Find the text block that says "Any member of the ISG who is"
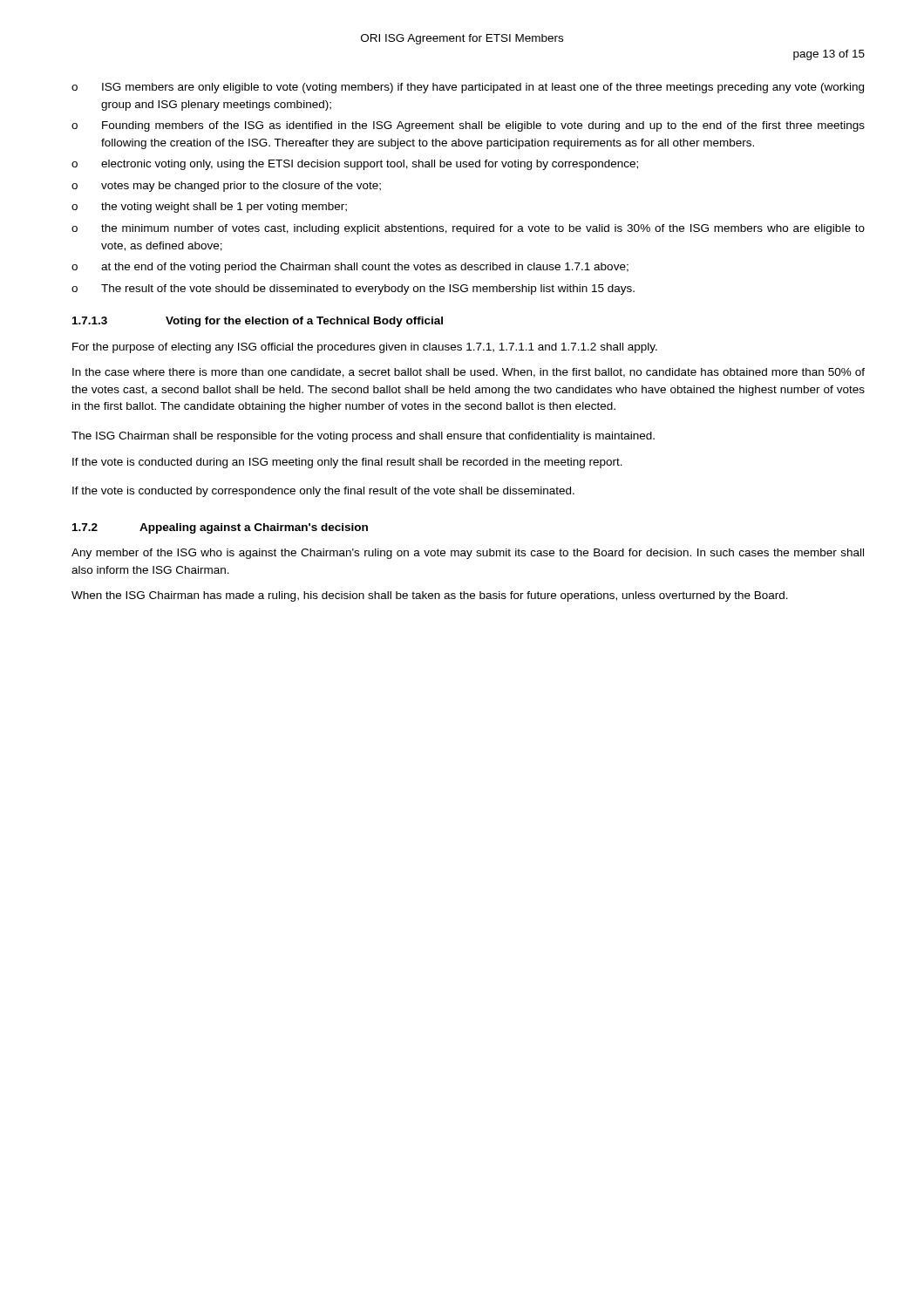The width and height of the screenshot is (924, 1308). [468, 561]
